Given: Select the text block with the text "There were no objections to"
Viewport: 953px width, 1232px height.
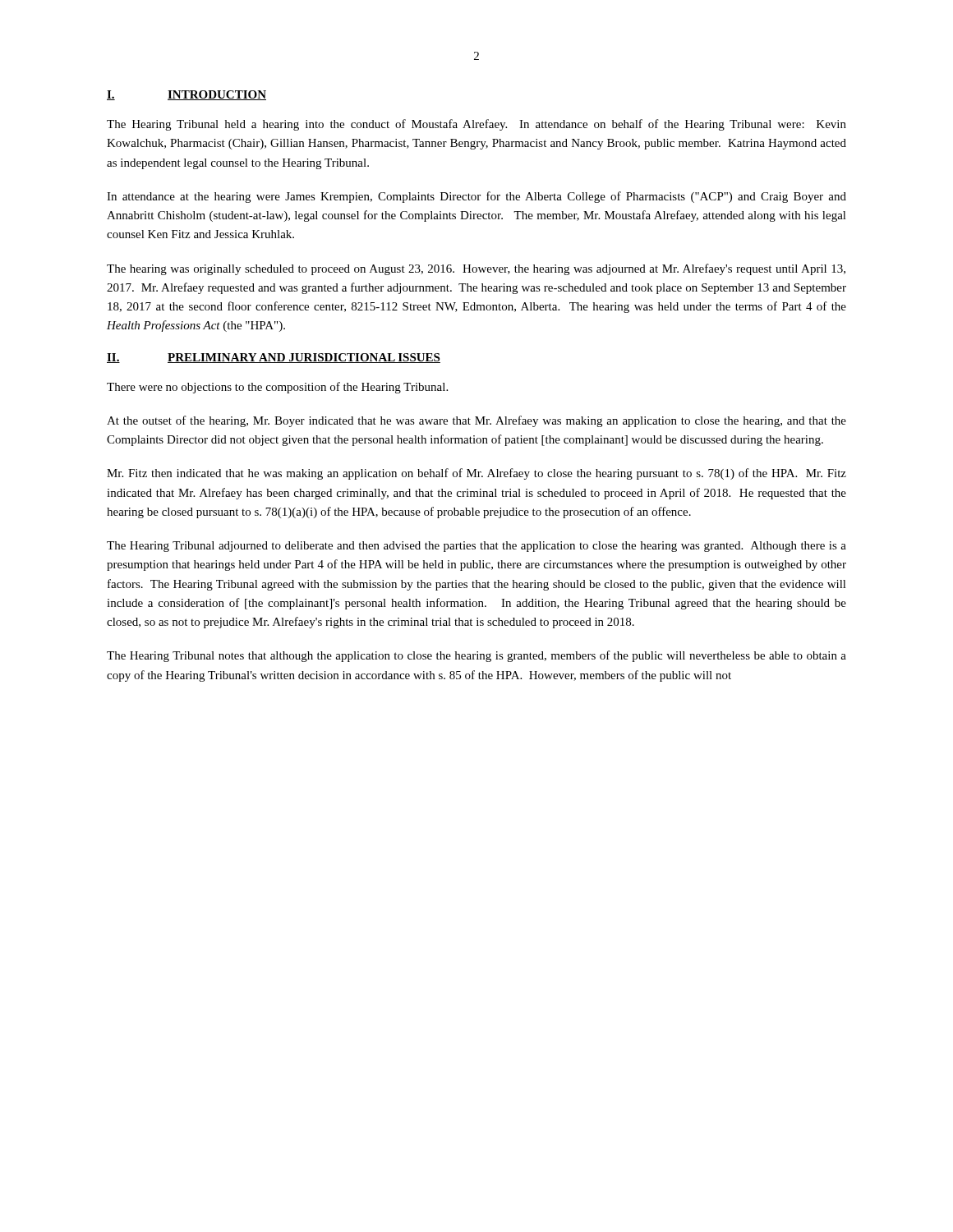Looking at the screenshot, I should pyautogui.click(x=278, y=386).
